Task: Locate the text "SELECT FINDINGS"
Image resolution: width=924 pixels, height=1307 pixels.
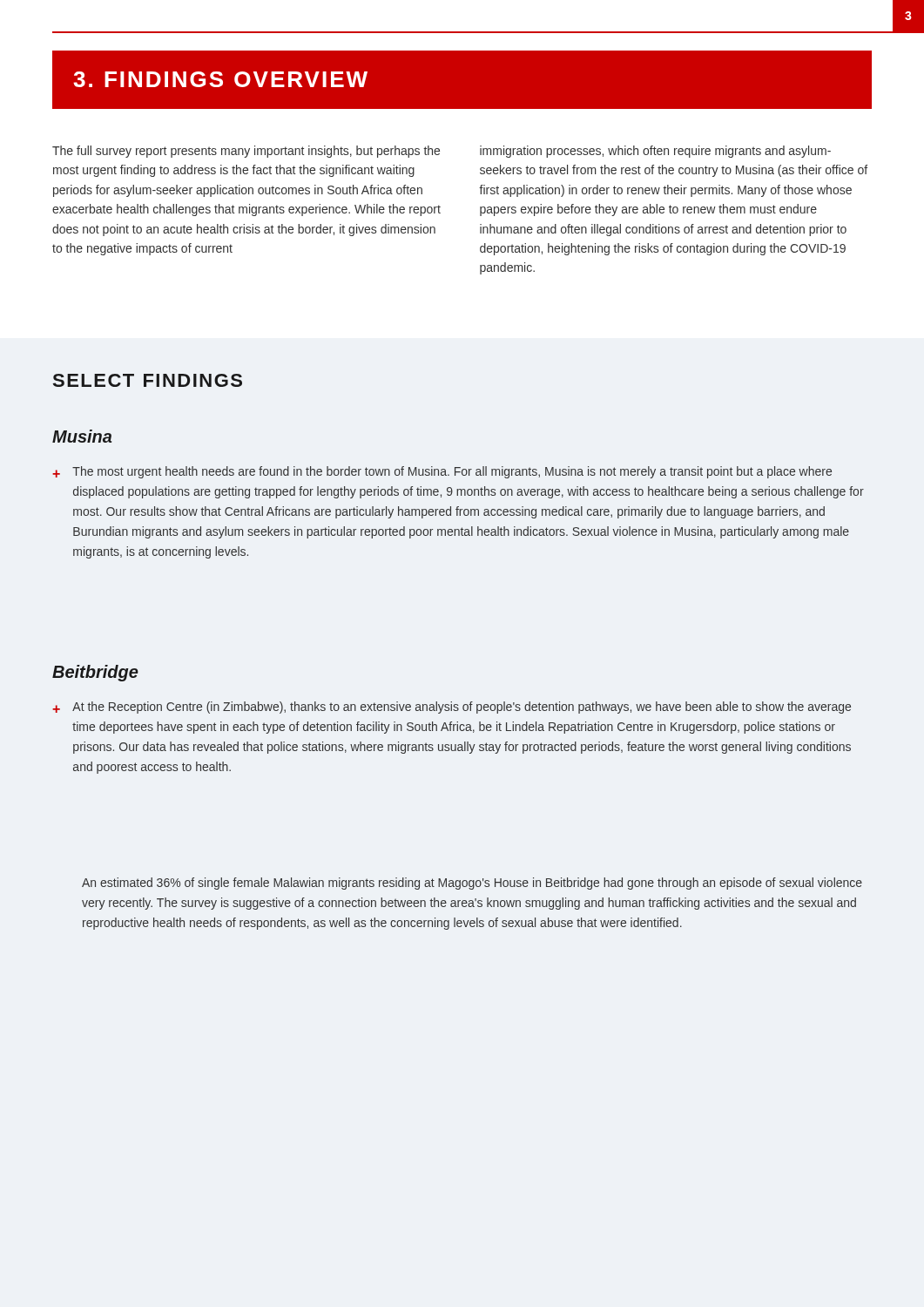Action: pyautogui.click(x=148, y=380)
